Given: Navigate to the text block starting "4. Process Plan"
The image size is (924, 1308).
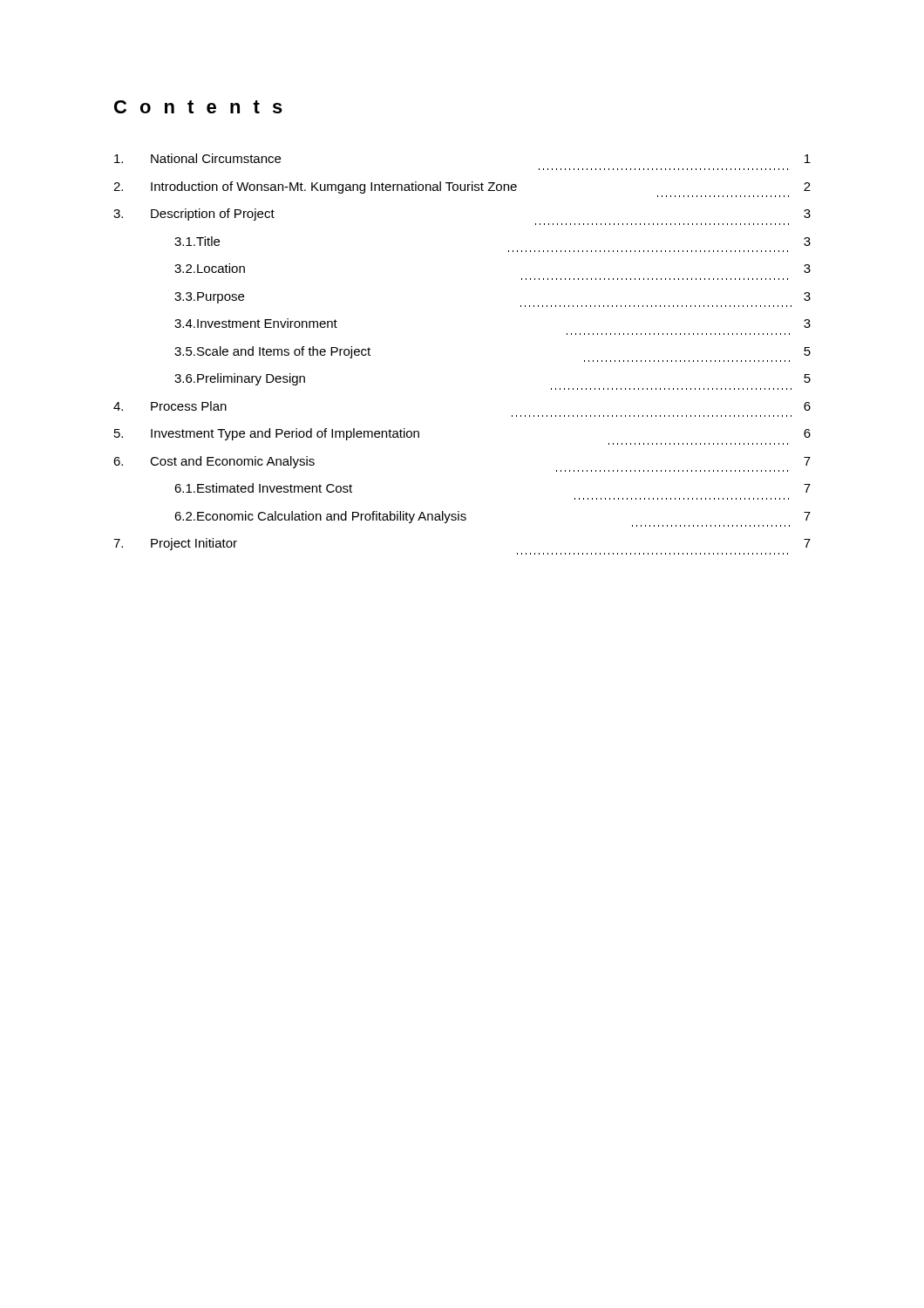Looking at the screenshot, I should click(187, 407).
